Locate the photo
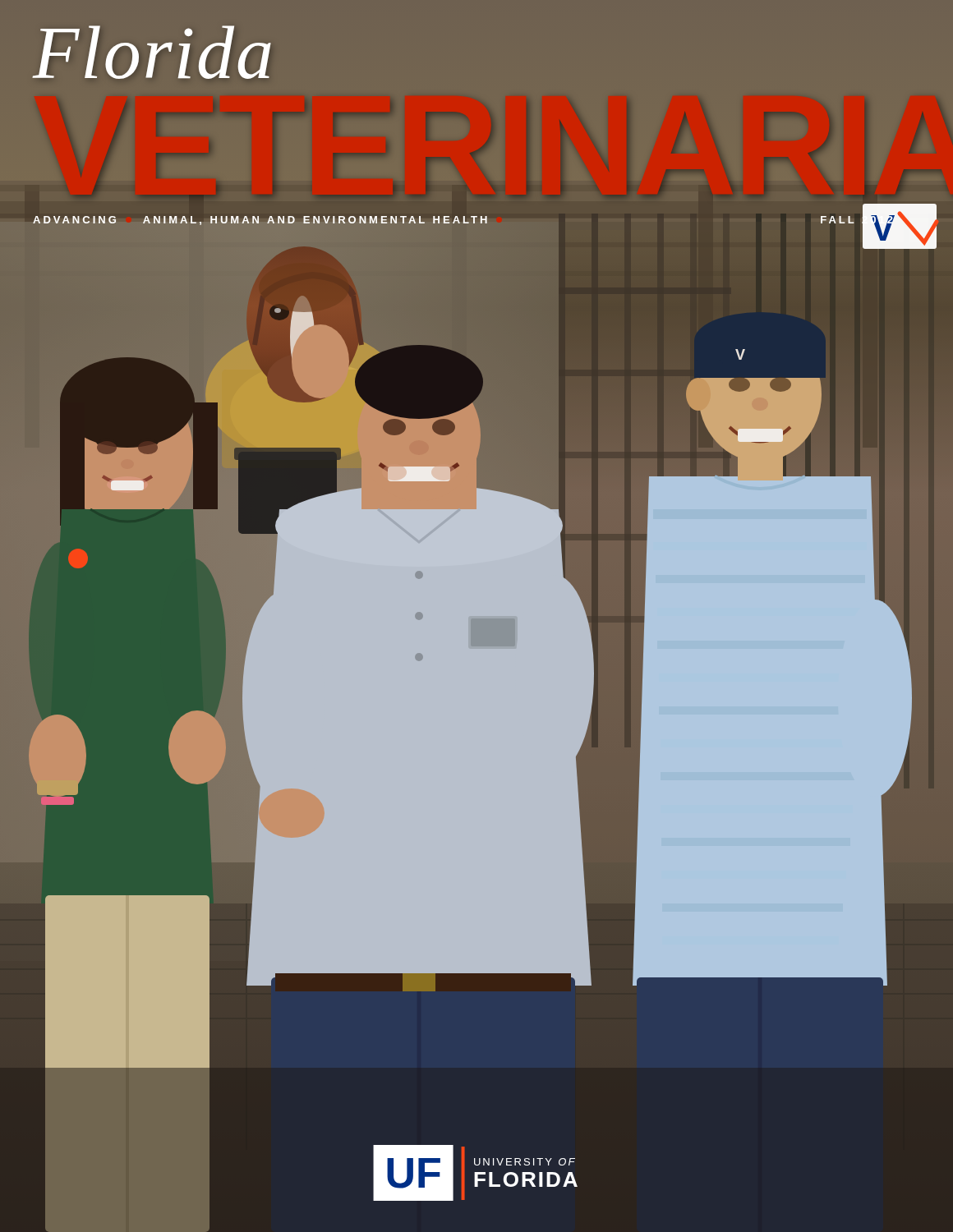 pyautogui.click(x=476, y=616)
